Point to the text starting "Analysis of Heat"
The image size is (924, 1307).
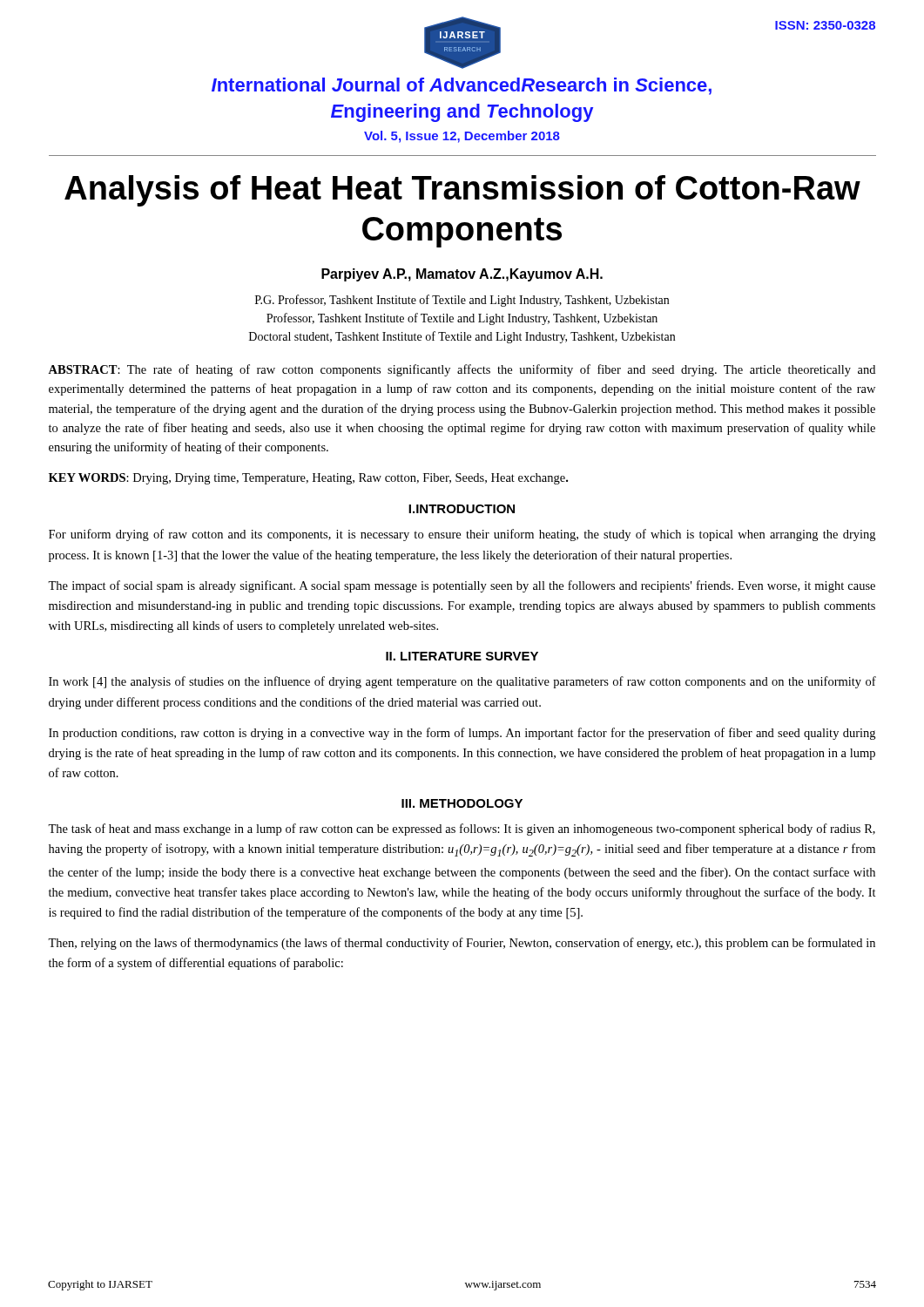click(462, 209)
